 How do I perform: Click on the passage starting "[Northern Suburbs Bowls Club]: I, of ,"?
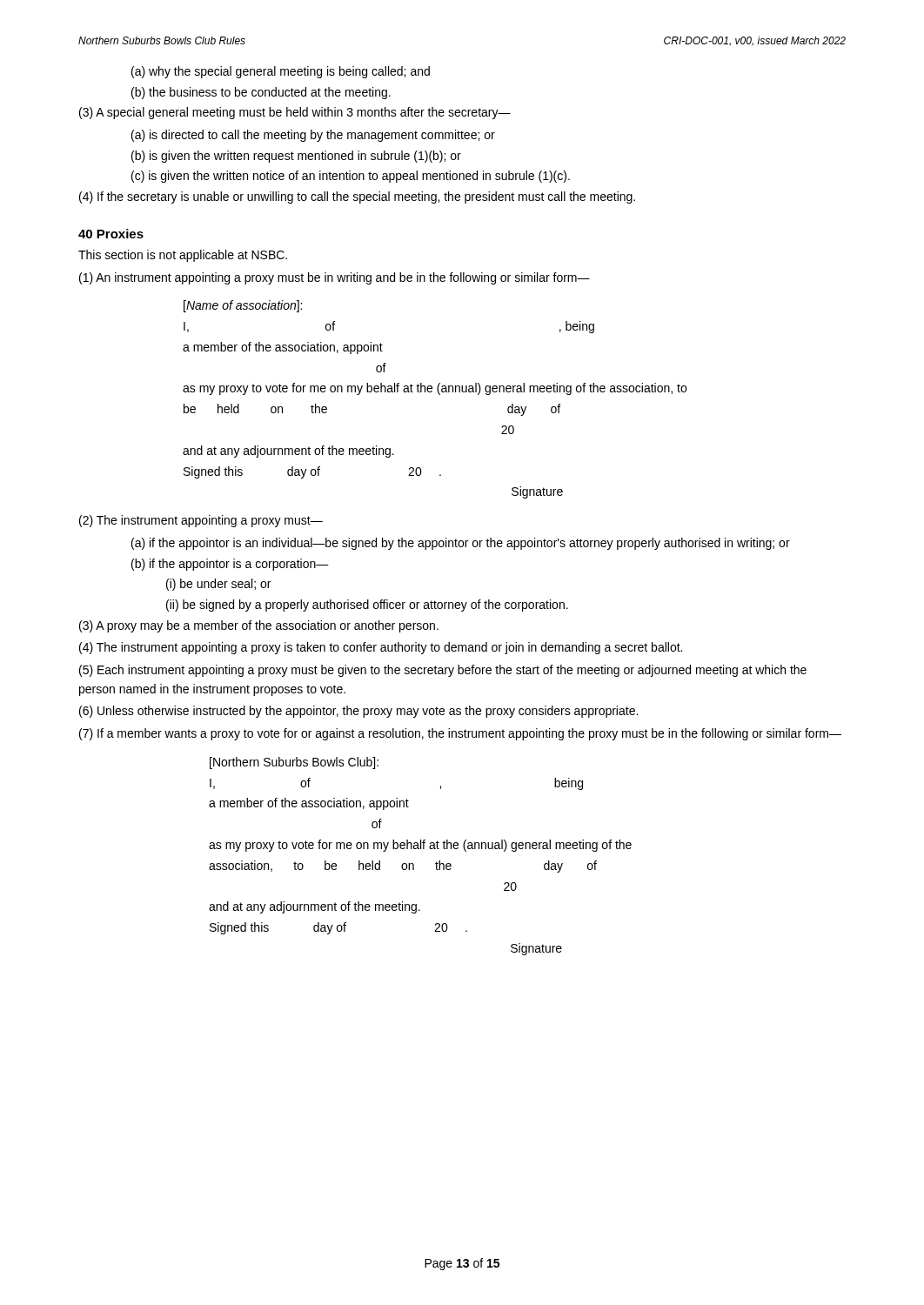(420, 855)
